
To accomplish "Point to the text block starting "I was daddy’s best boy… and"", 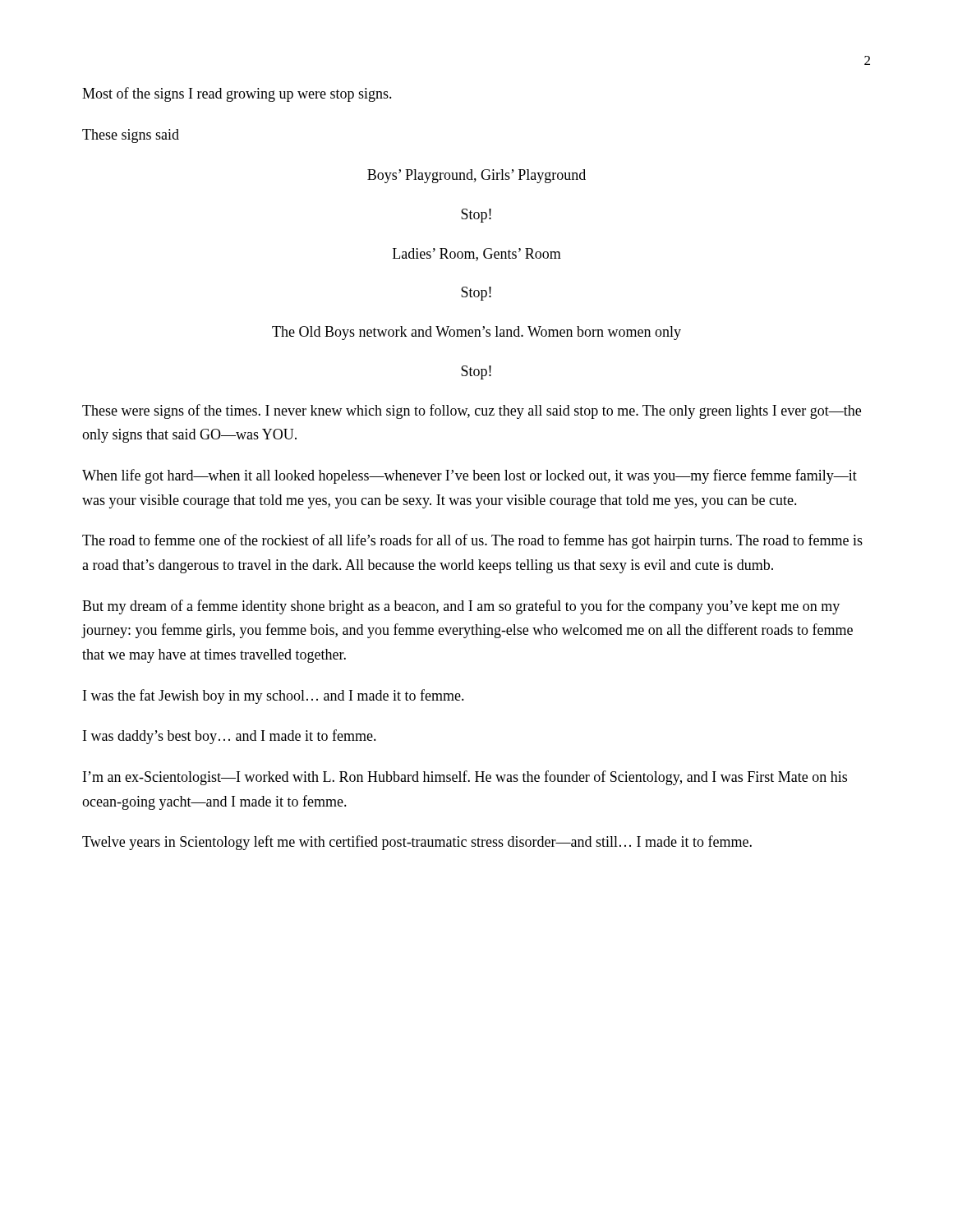I will (x=229, y=736).
